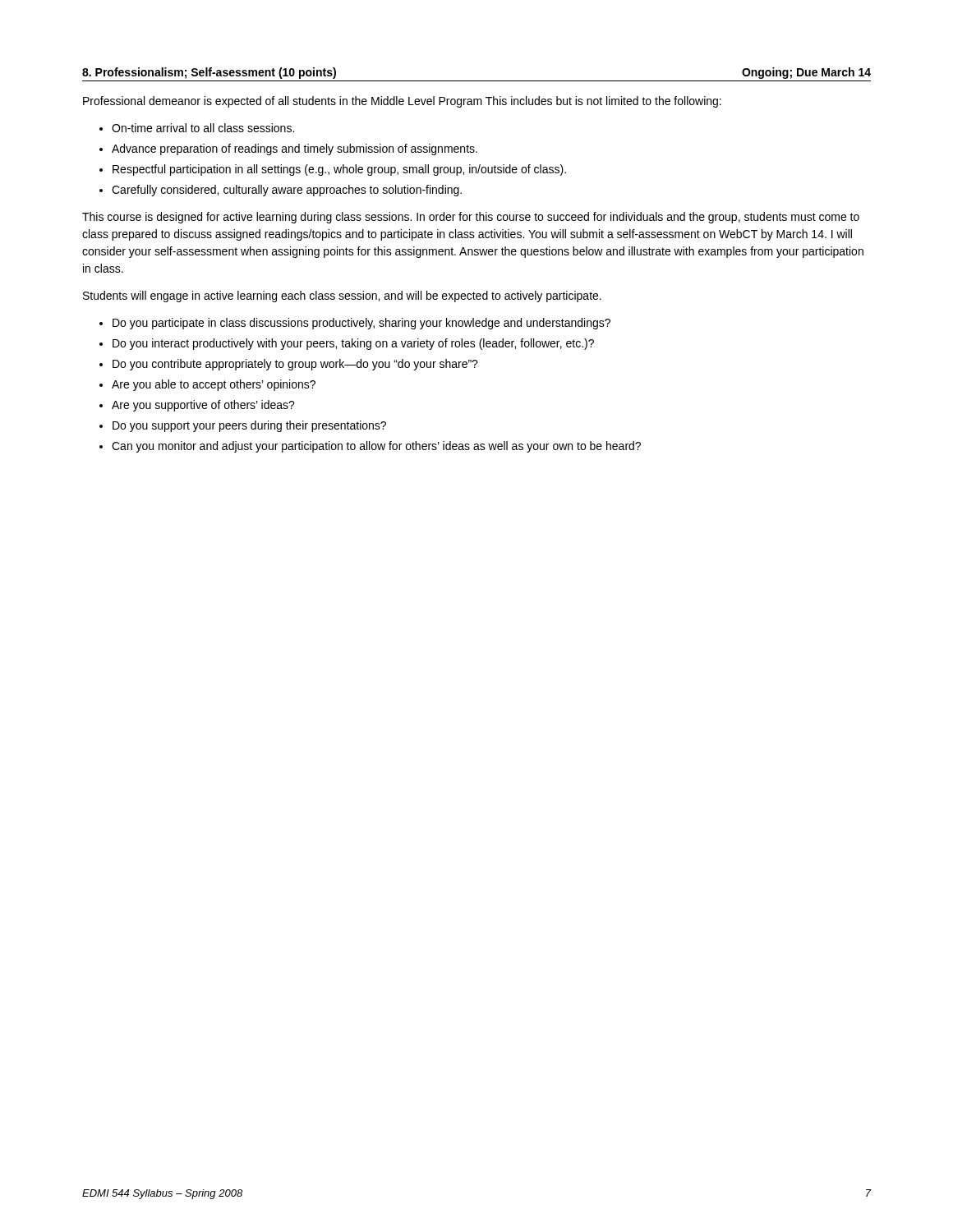Navigate to the passage starting "Advance preparation of readings and"
The image size is (953, 1232).
[x=295, y=149]
